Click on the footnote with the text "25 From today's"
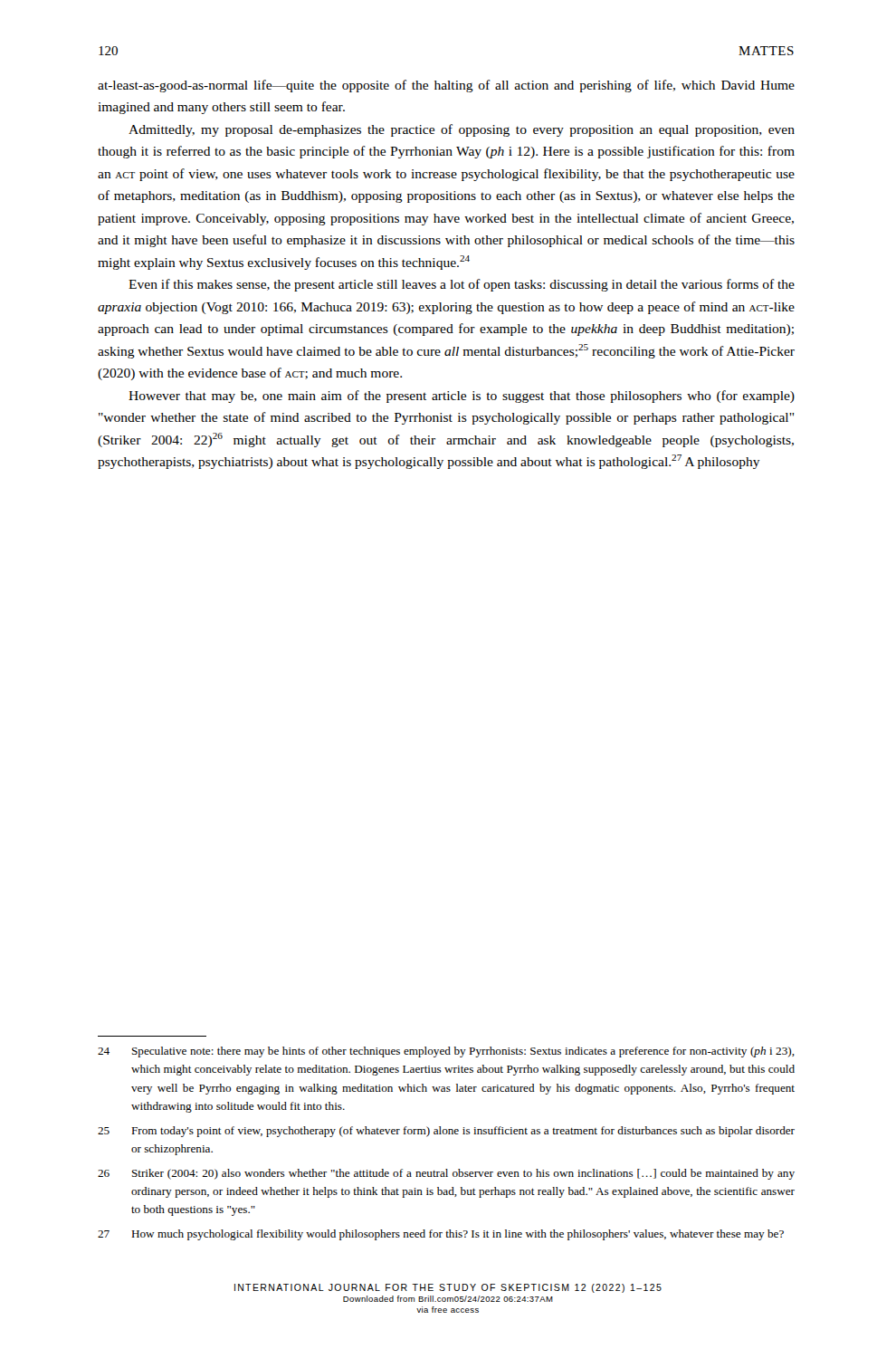This screenshot has height=1358, width=896. pos(446,1140)
